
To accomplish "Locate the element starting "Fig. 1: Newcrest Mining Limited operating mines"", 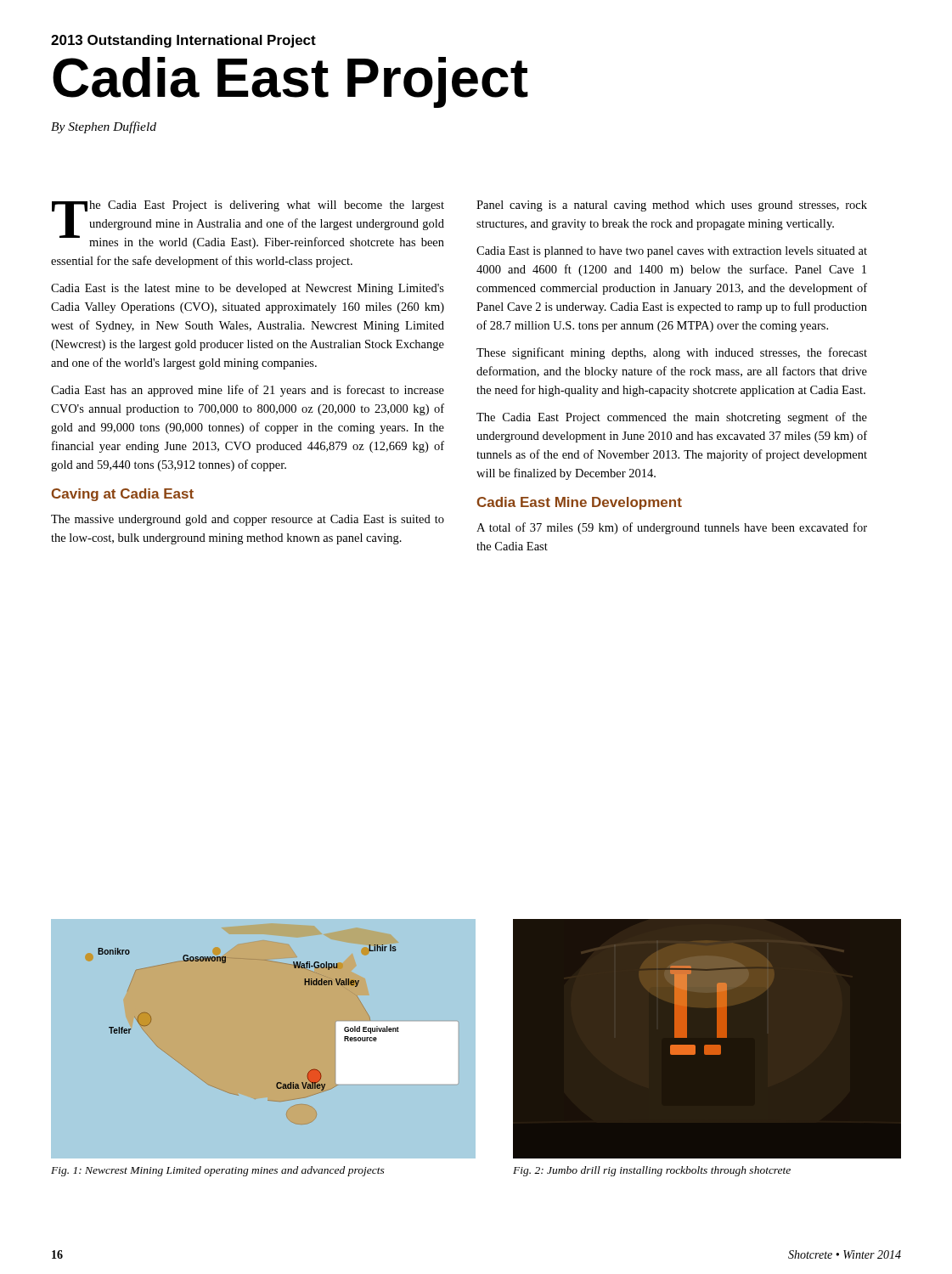I will 218,1170.
